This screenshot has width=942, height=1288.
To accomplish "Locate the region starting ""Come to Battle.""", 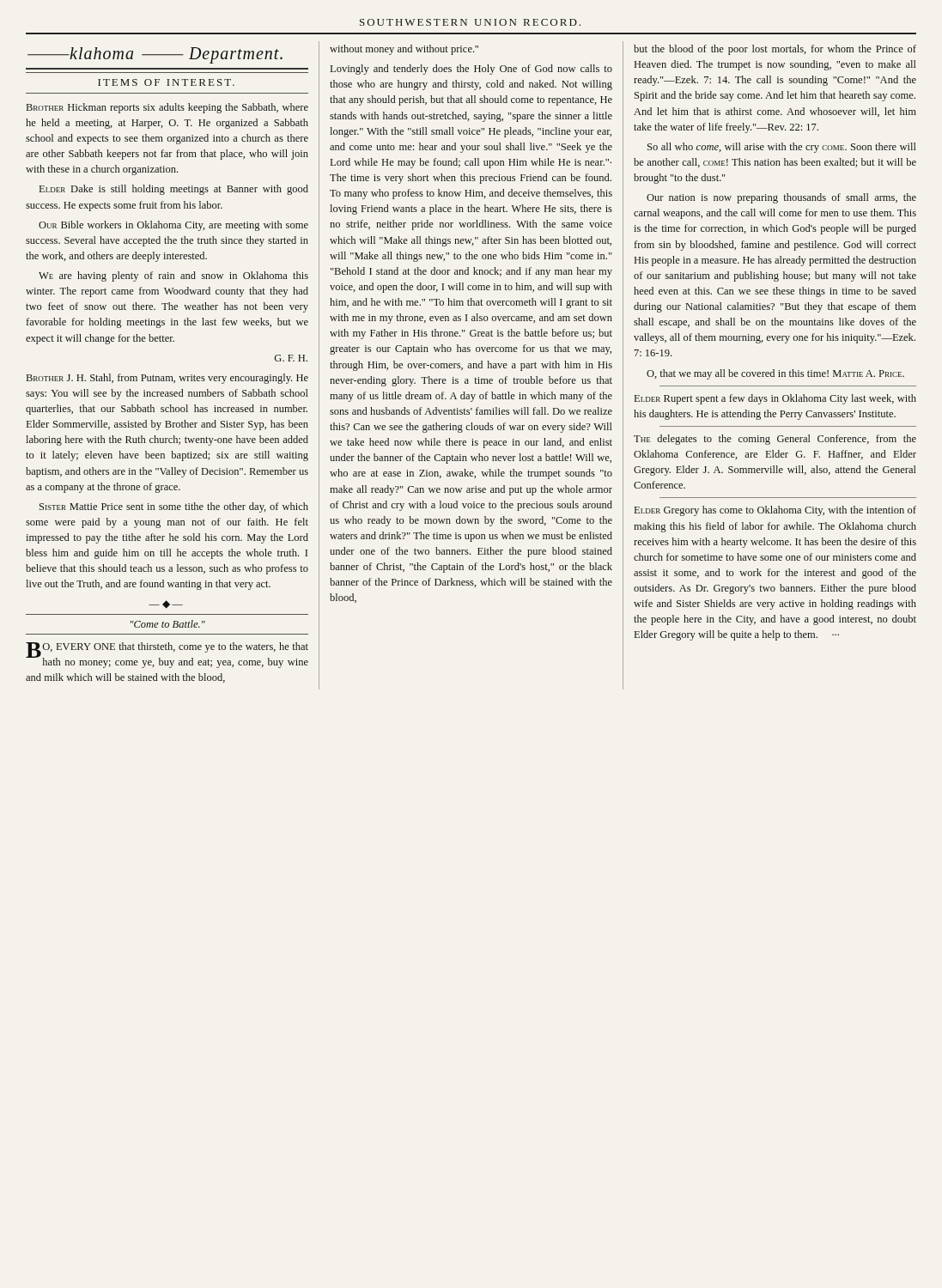I will click(x=167, y=624).
